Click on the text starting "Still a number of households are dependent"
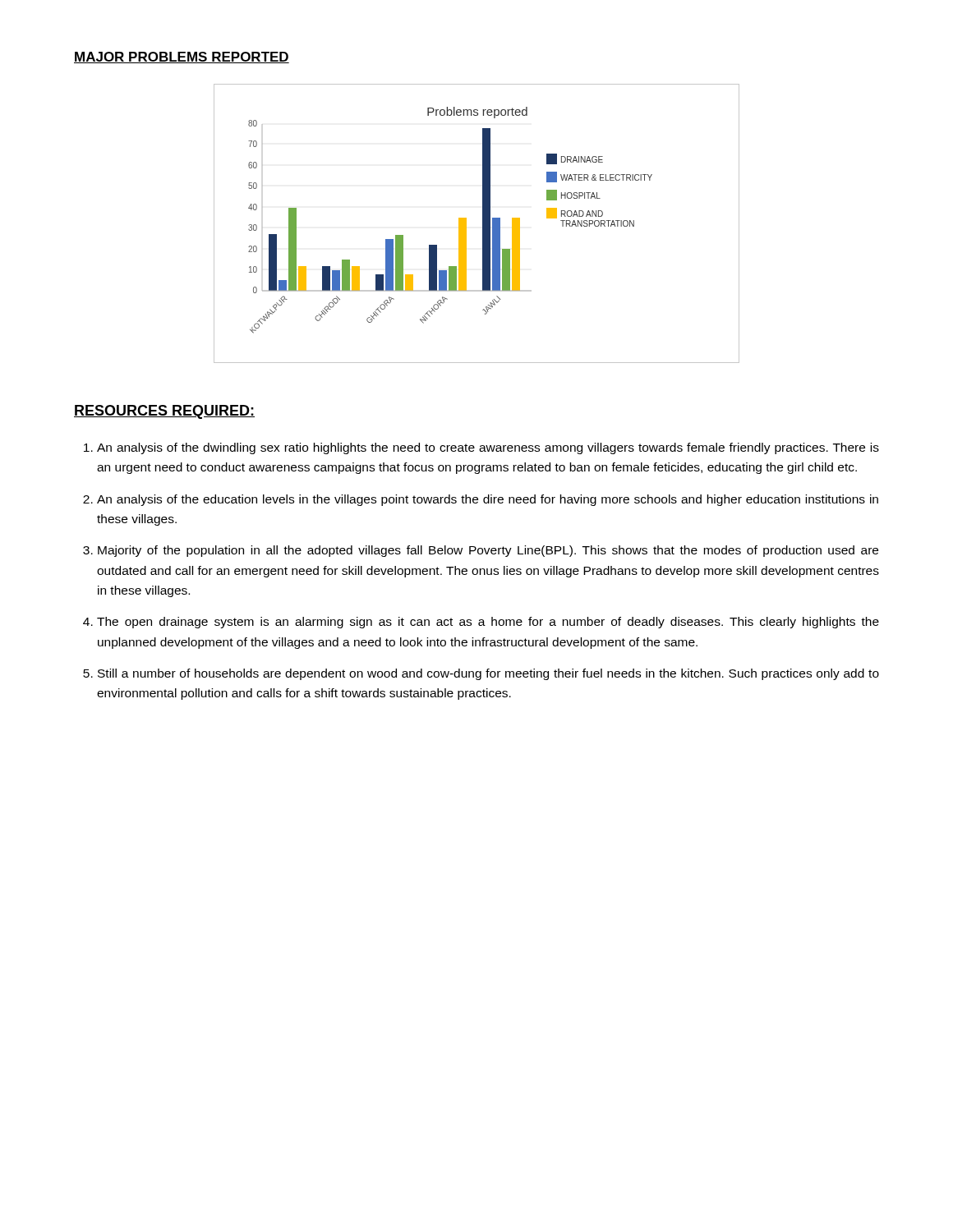The width and height of the screenshot is (953, 1232). [488, 684]
